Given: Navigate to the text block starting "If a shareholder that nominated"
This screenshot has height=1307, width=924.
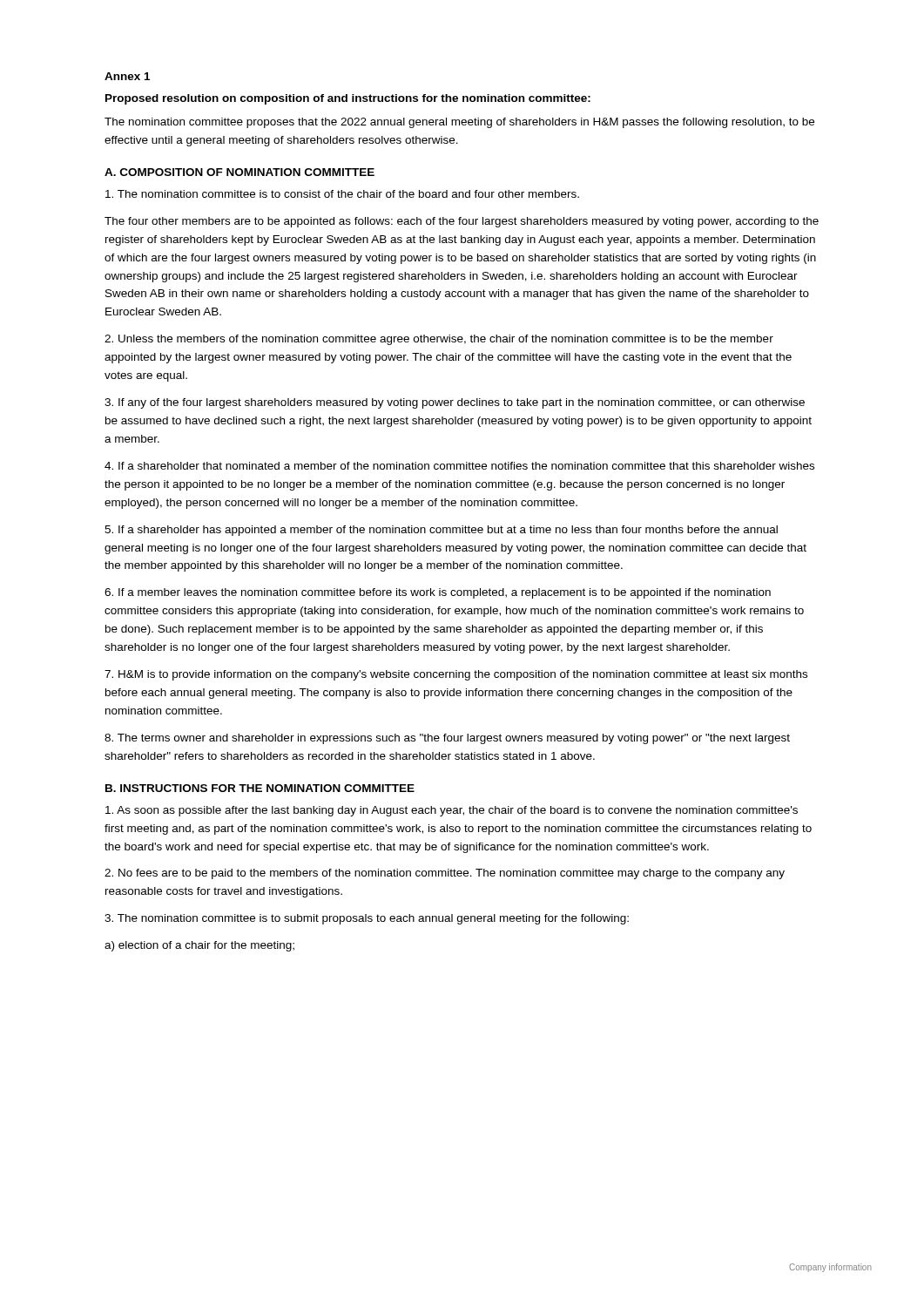Looking at the screenshot, I should pos(460,484).
